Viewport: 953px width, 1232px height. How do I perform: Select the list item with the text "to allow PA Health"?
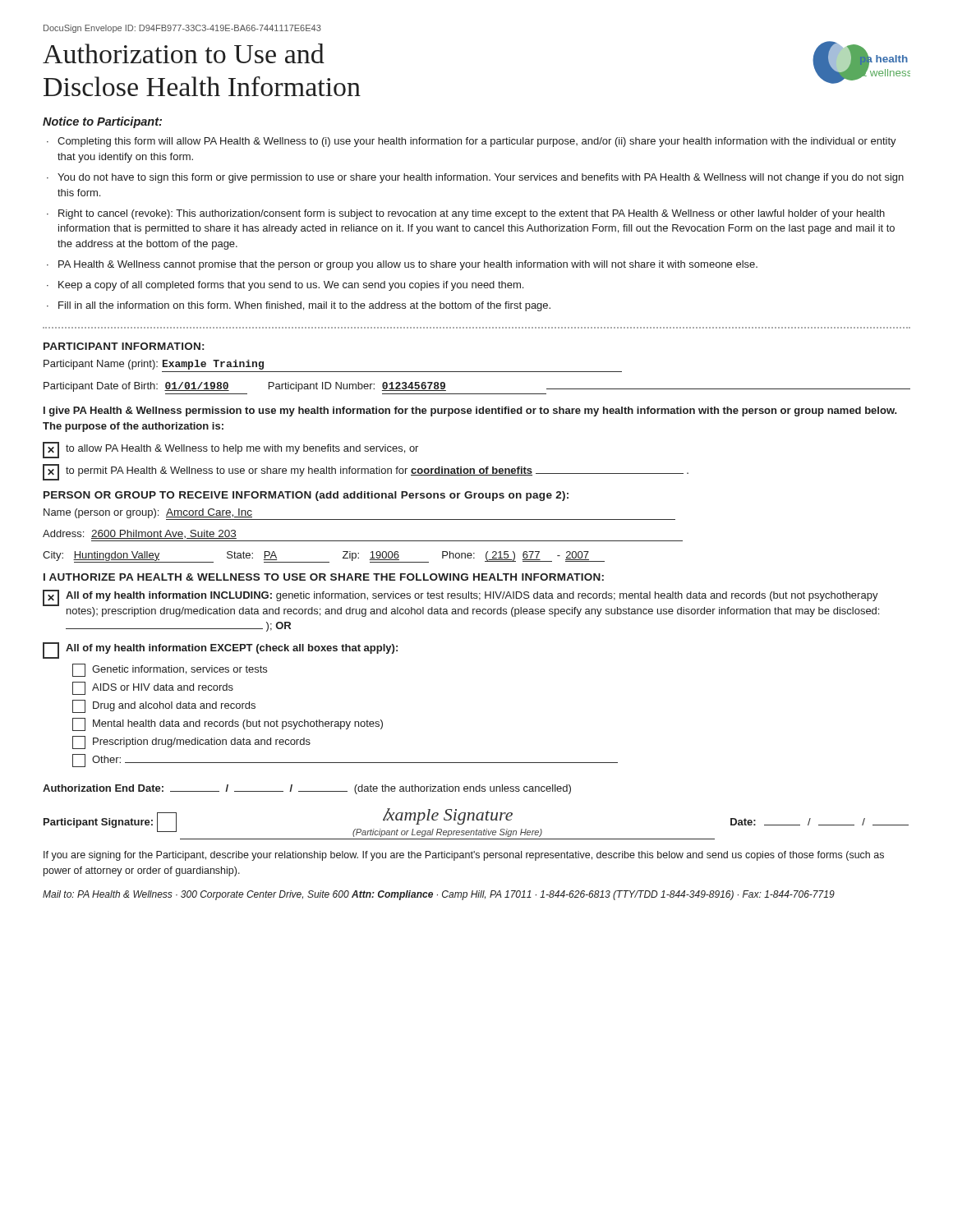[x=230, y=450]
